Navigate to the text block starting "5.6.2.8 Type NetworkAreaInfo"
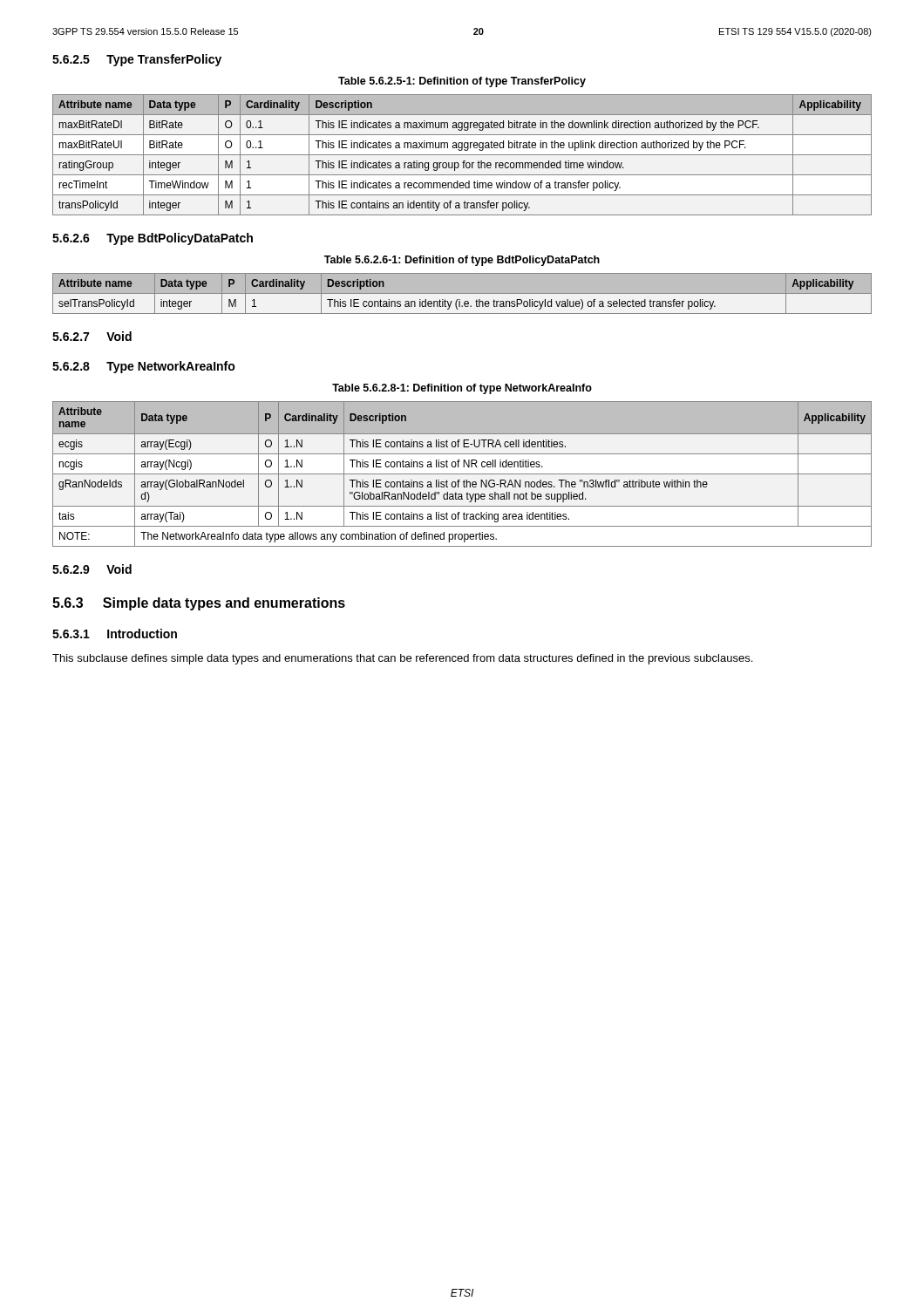 point(144,366)
